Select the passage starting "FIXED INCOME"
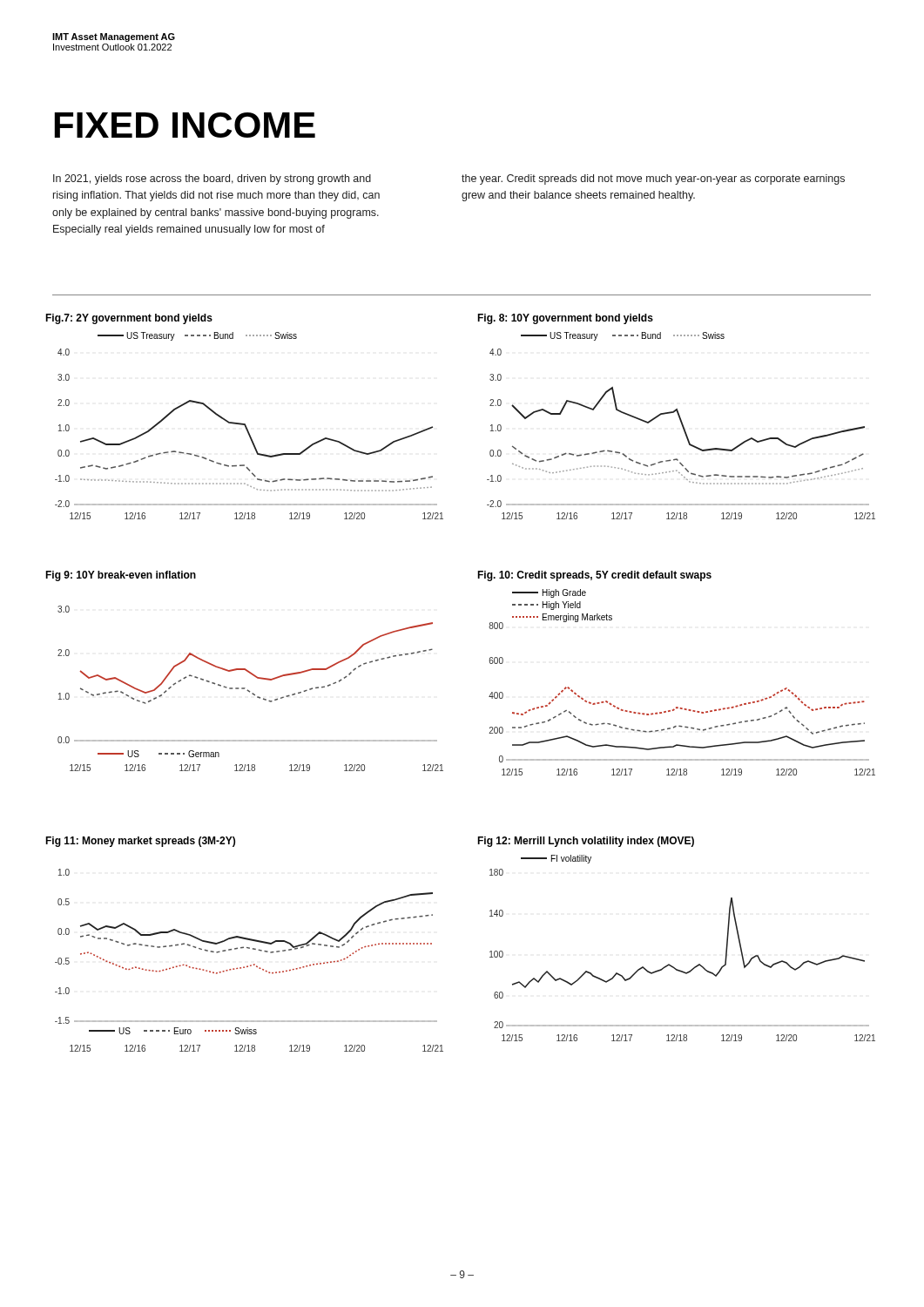Image resolution: width=924 pixels, height=1307 pixels. coord(184,125)
